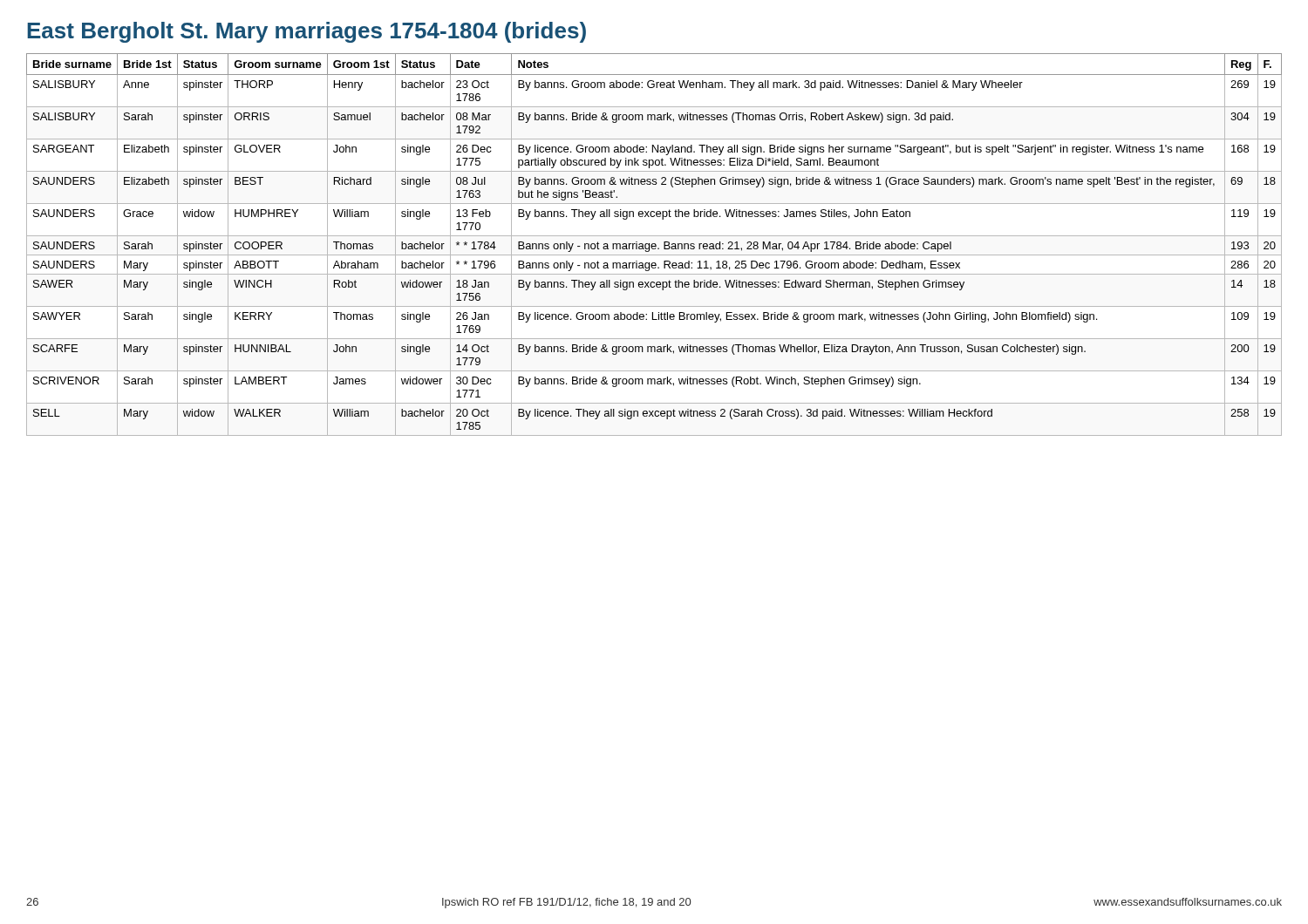1308x924 pixels.
Task: Where is the title that starts "East Bergholt St. Mary marriages 1754-1804"?
Action: tap(307, 32)
